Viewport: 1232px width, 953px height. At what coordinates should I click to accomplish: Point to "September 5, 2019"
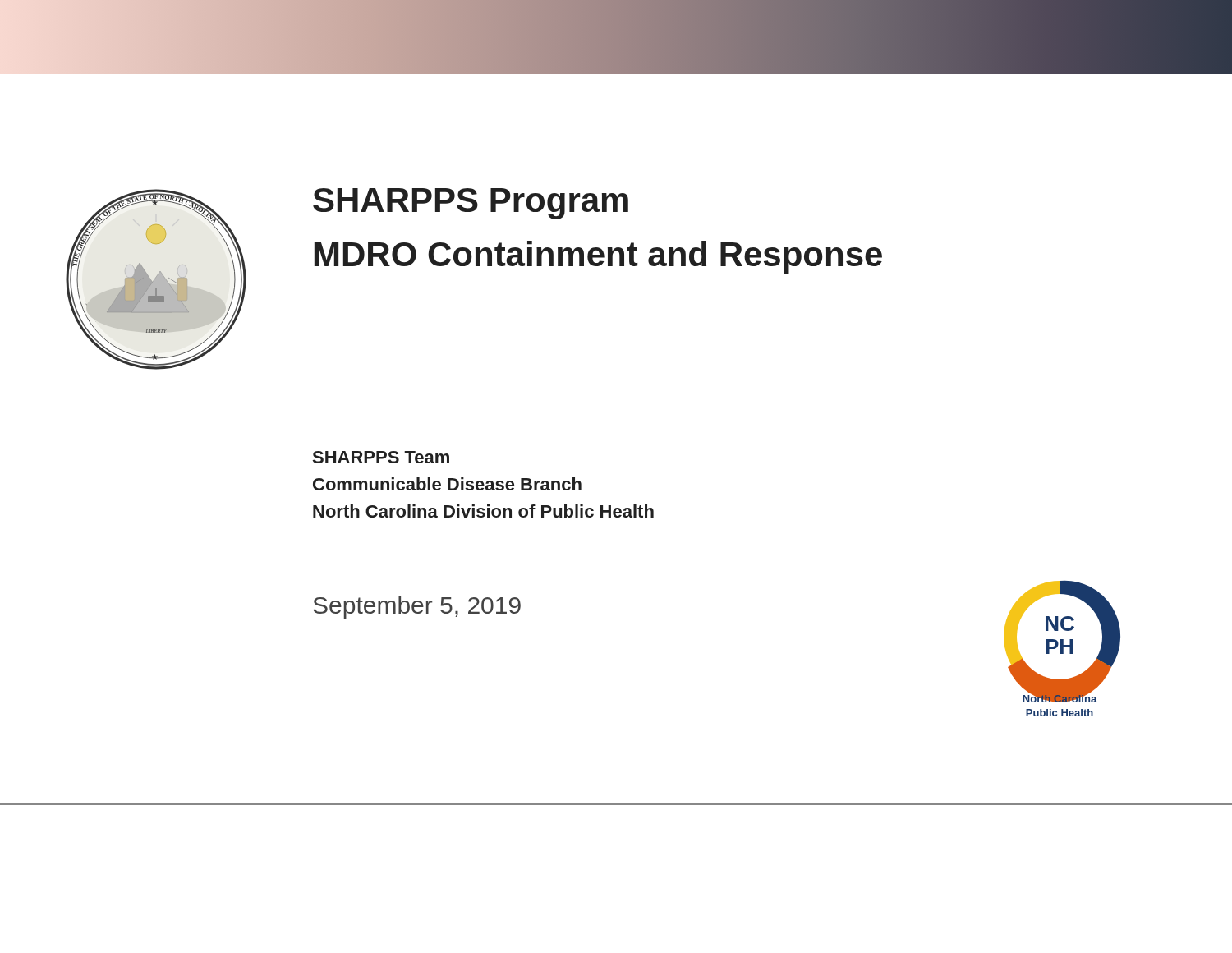[417, 605]
